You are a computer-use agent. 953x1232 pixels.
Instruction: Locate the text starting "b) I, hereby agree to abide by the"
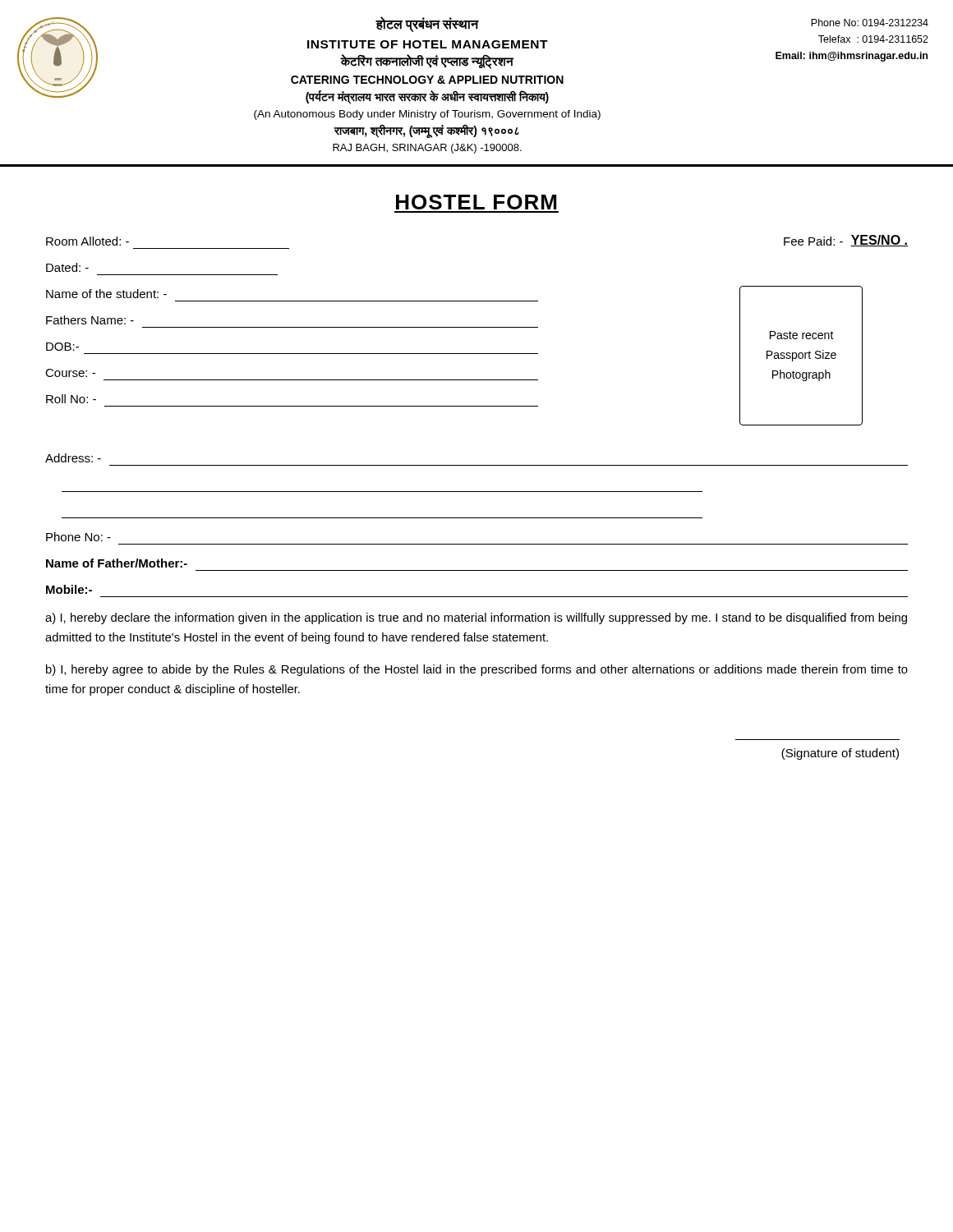click(476, 679)
